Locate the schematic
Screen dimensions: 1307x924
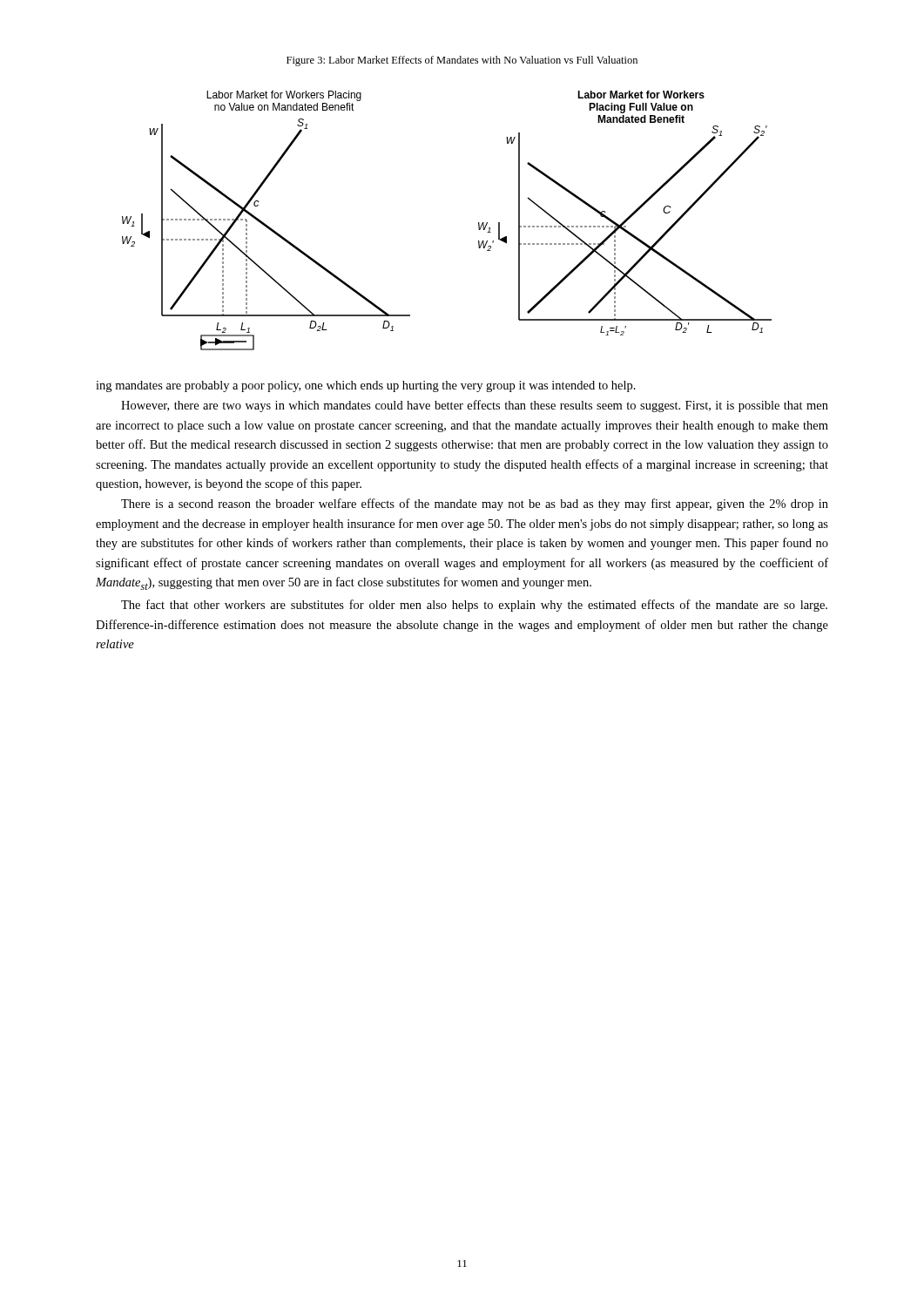pyautogui.click(x=462, y=224)
